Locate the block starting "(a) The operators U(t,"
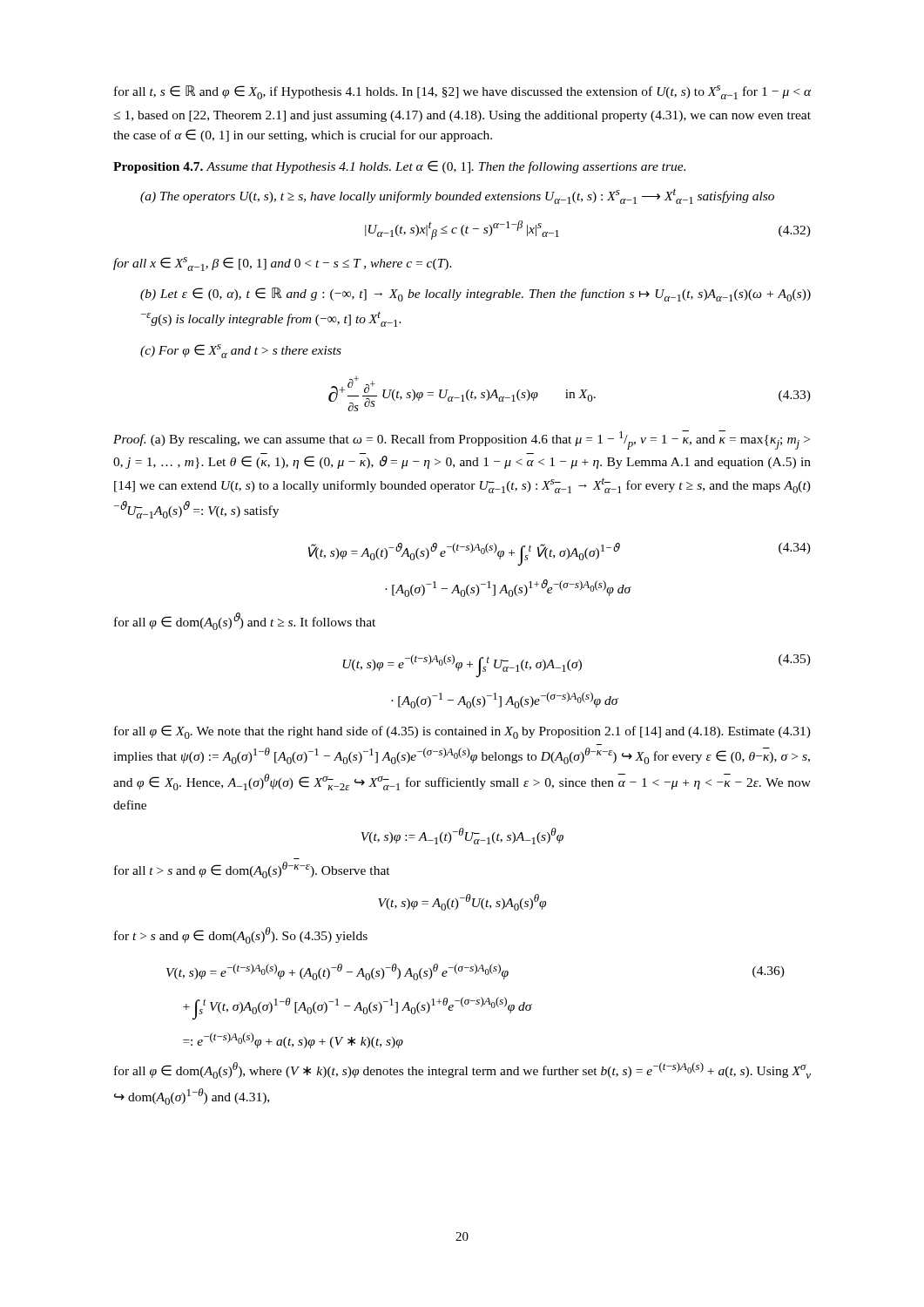This screenshot has width=924, height=1307. click(x=457, y=195)
